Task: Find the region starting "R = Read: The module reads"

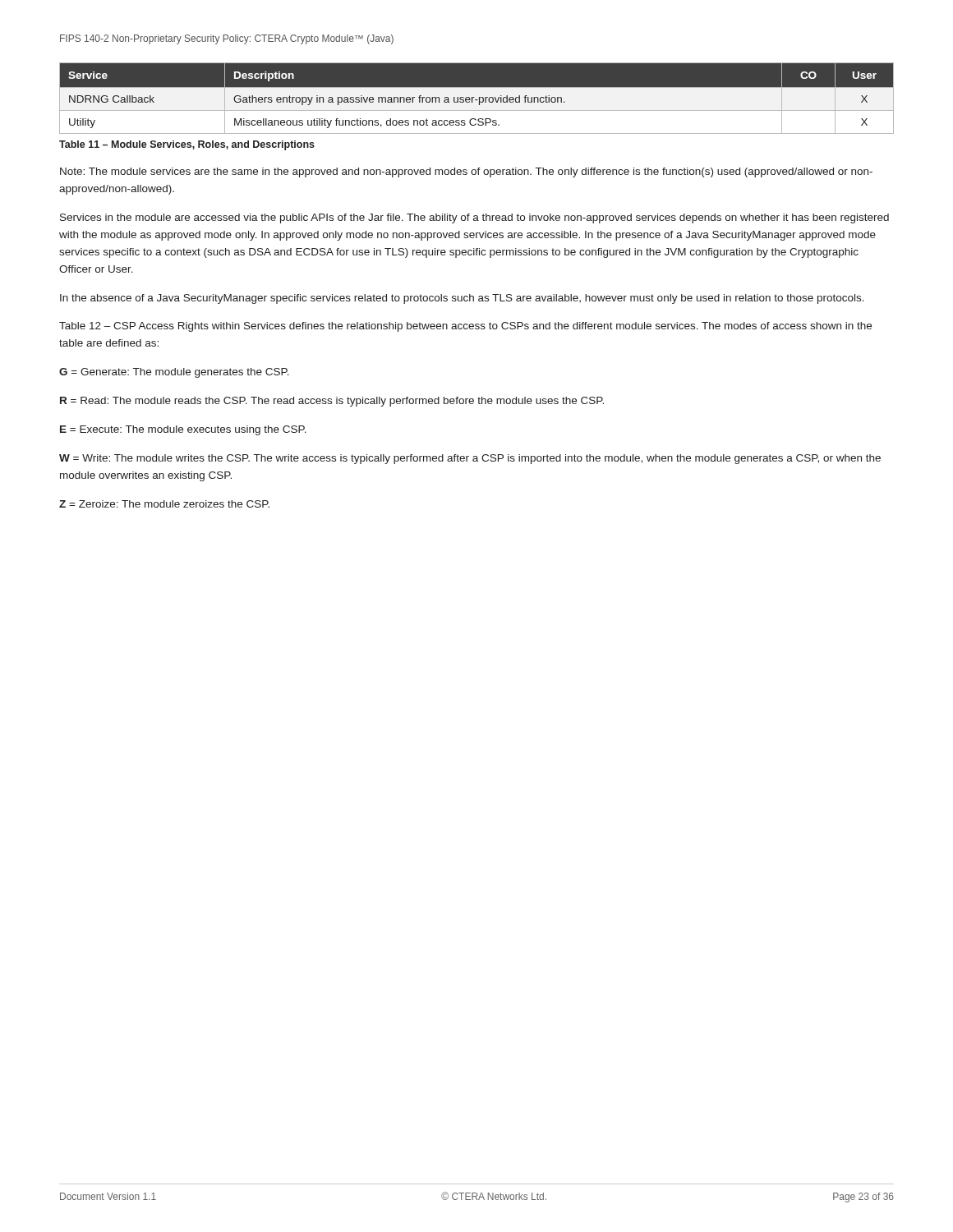Action: (332, 401)
